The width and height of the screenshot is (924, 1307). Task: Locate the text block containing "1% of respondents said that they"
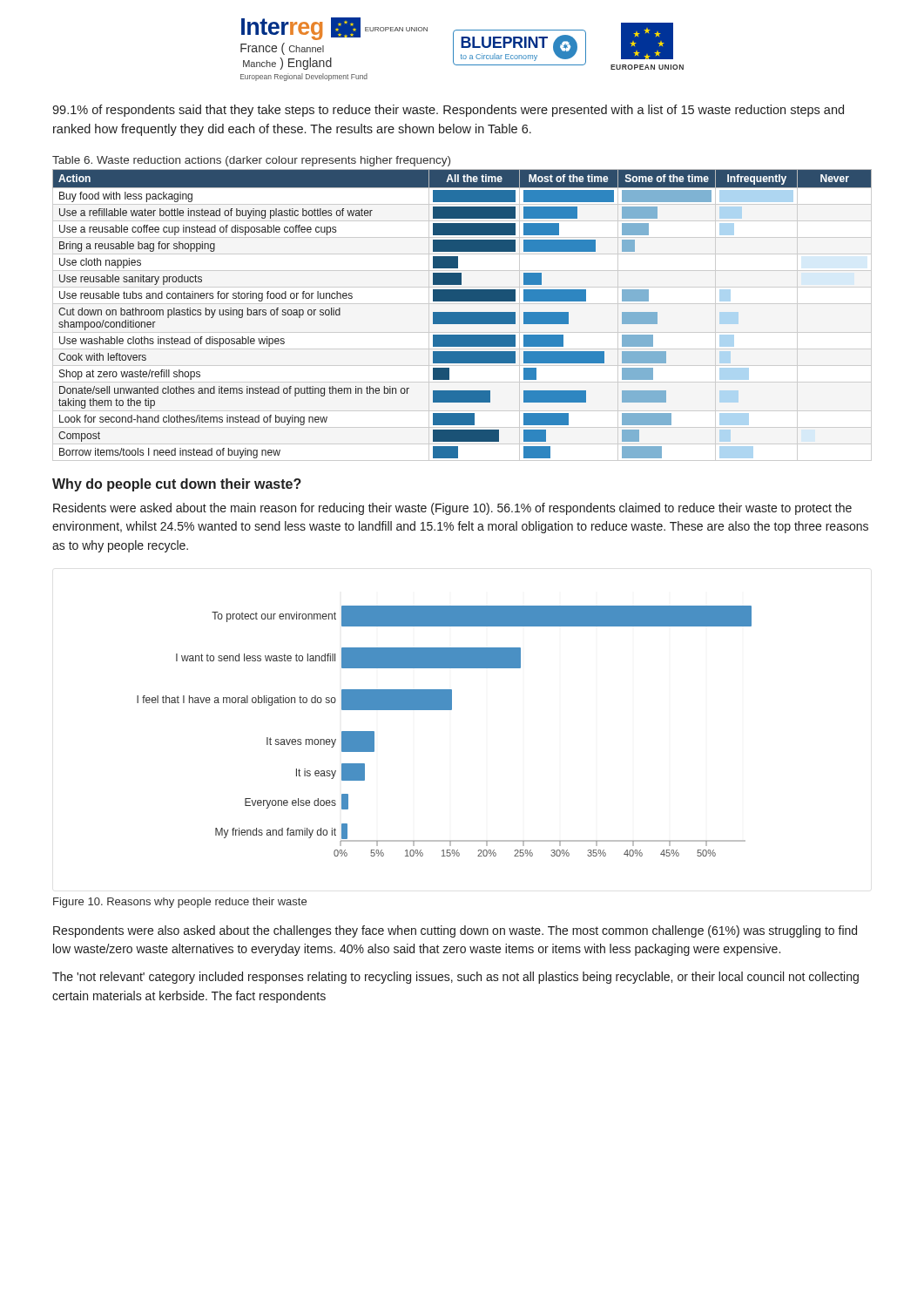point(449,119)
